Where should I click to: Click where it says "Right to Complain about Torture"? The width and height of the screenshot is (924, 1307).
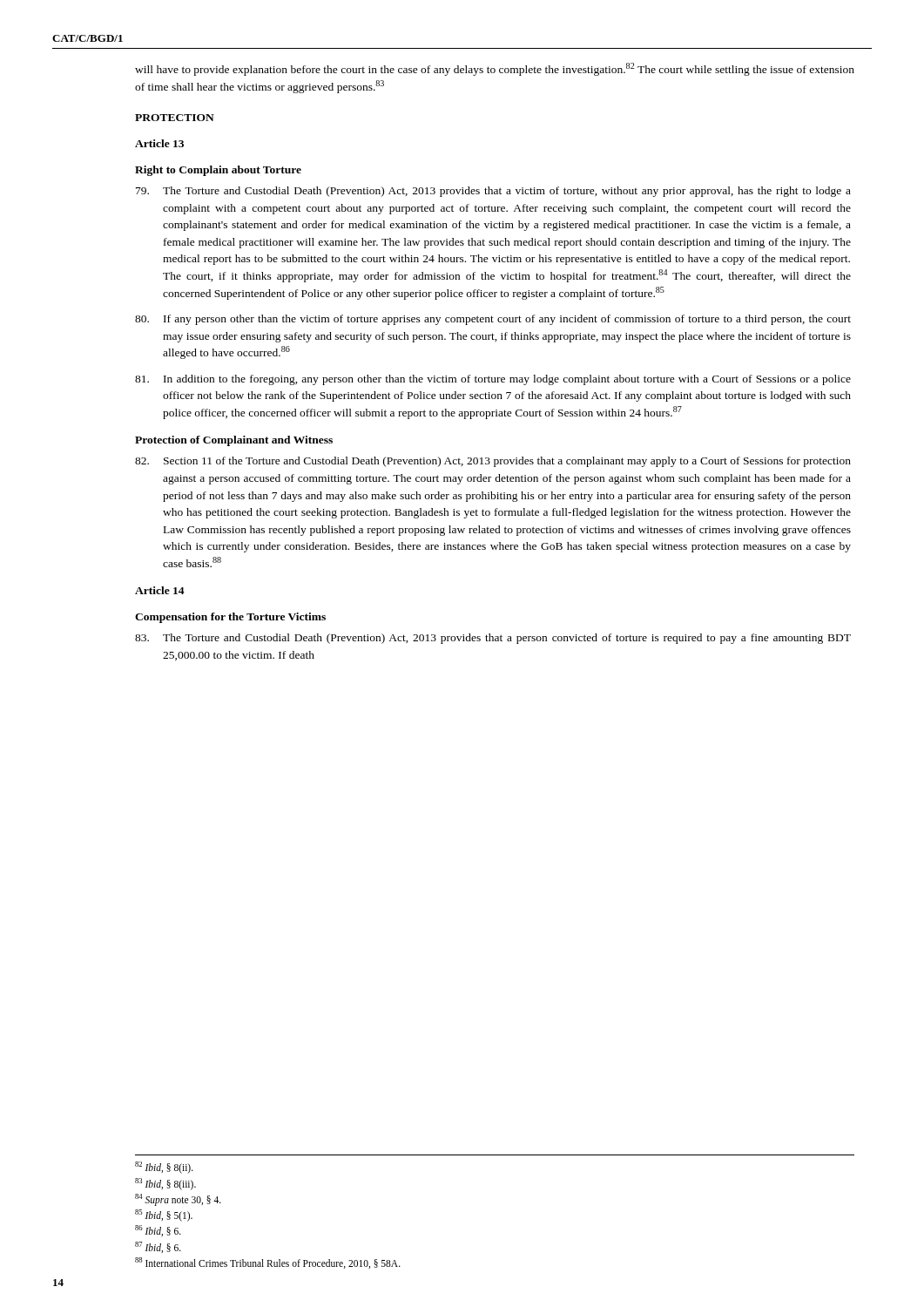[x=218, y=170]
